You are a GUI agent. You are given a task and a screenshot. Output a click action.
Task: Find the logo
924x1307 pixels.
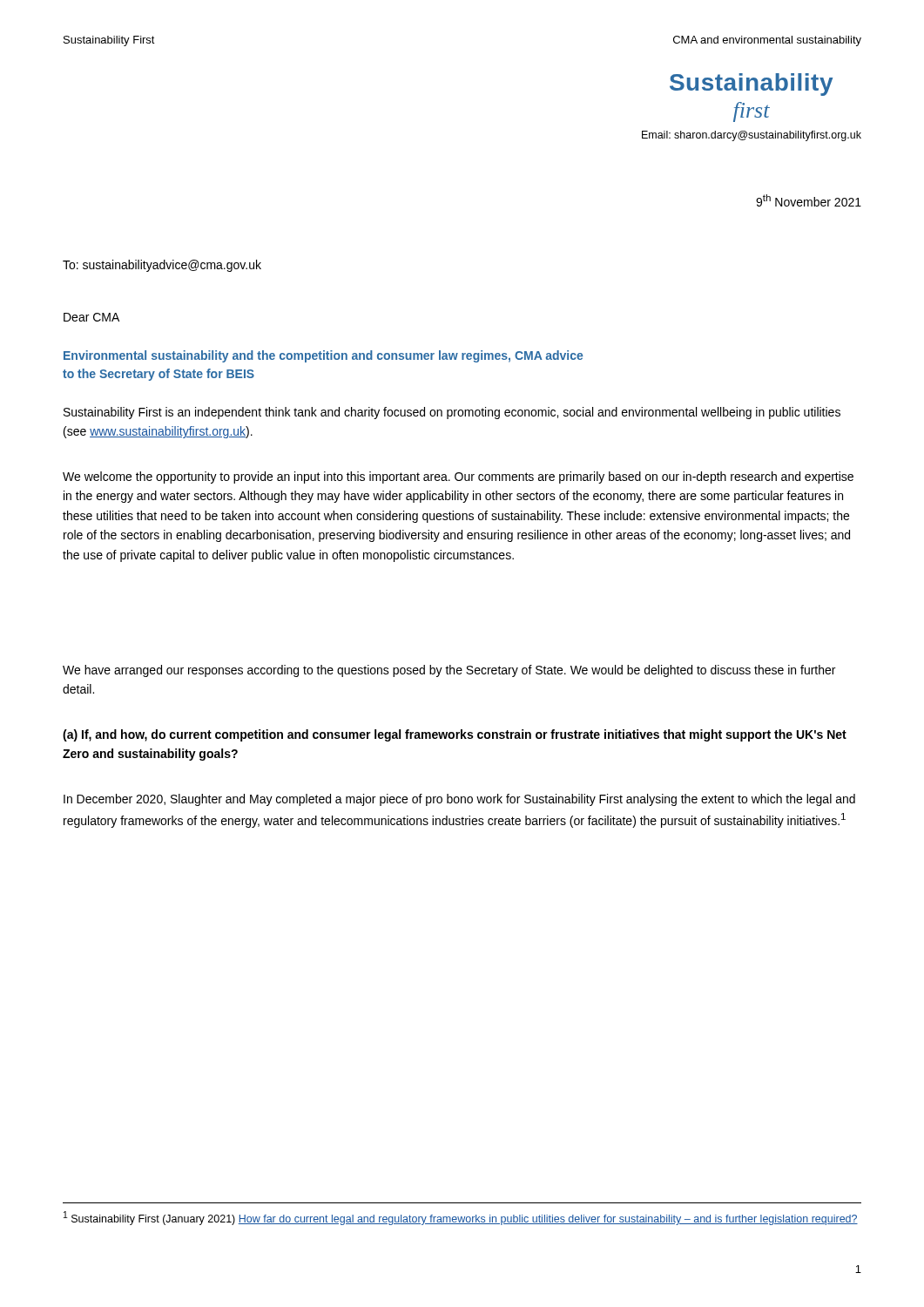point(751,105)
